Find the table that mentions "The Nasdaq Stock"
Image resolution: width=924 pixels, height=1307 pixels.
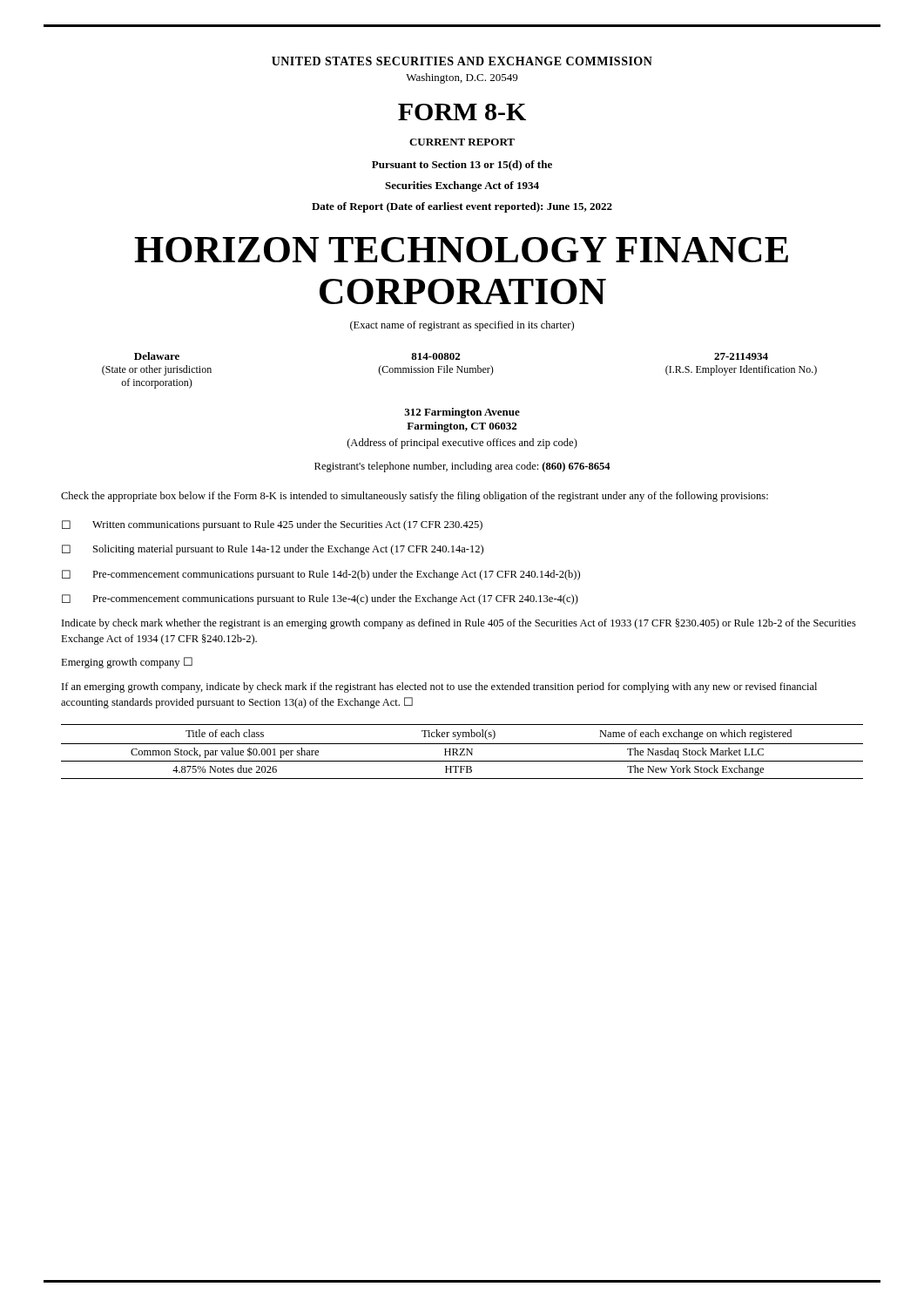[462, 752]
